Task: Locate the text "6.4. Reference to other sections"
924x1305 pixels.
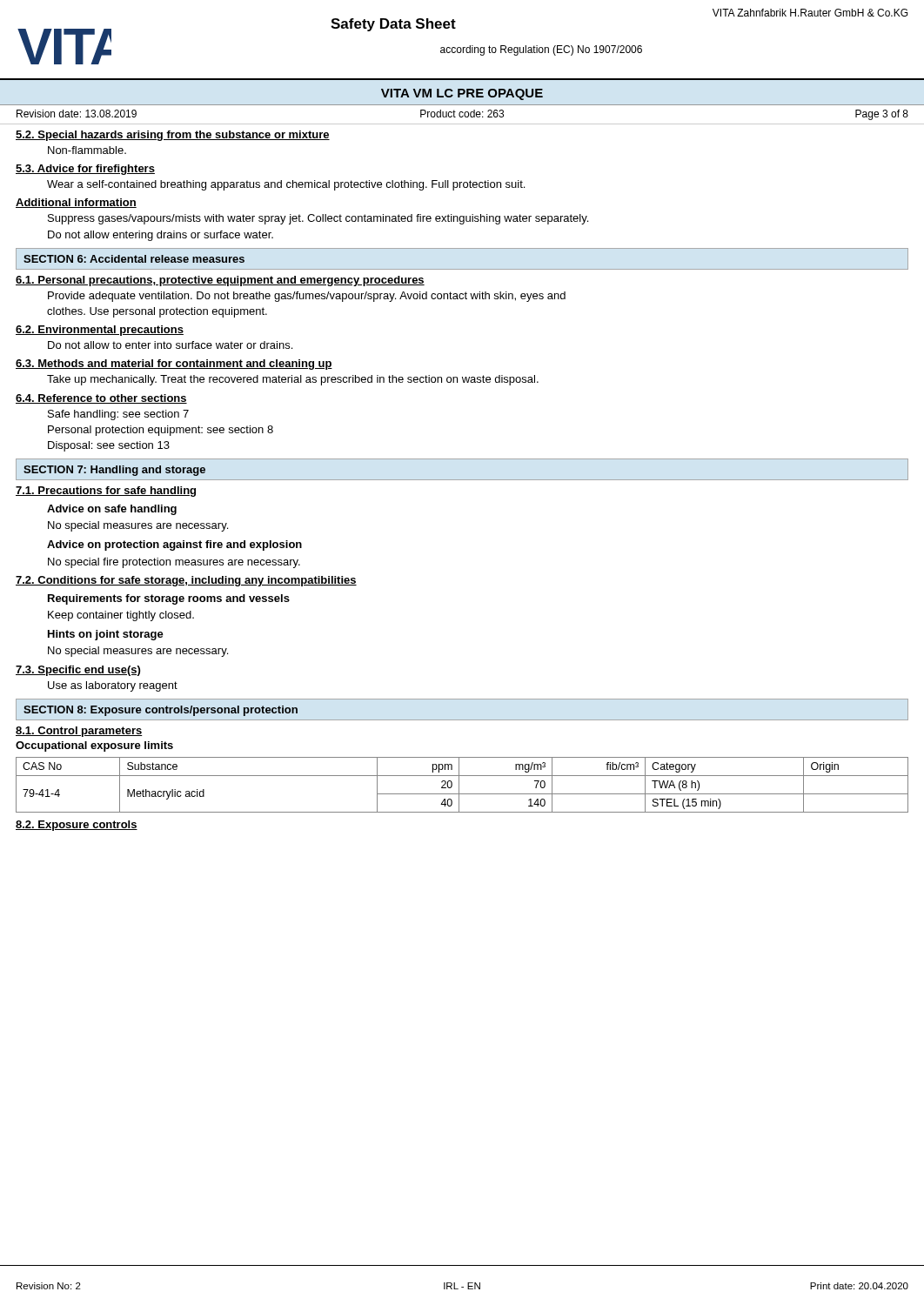Action: click(101, 398)
